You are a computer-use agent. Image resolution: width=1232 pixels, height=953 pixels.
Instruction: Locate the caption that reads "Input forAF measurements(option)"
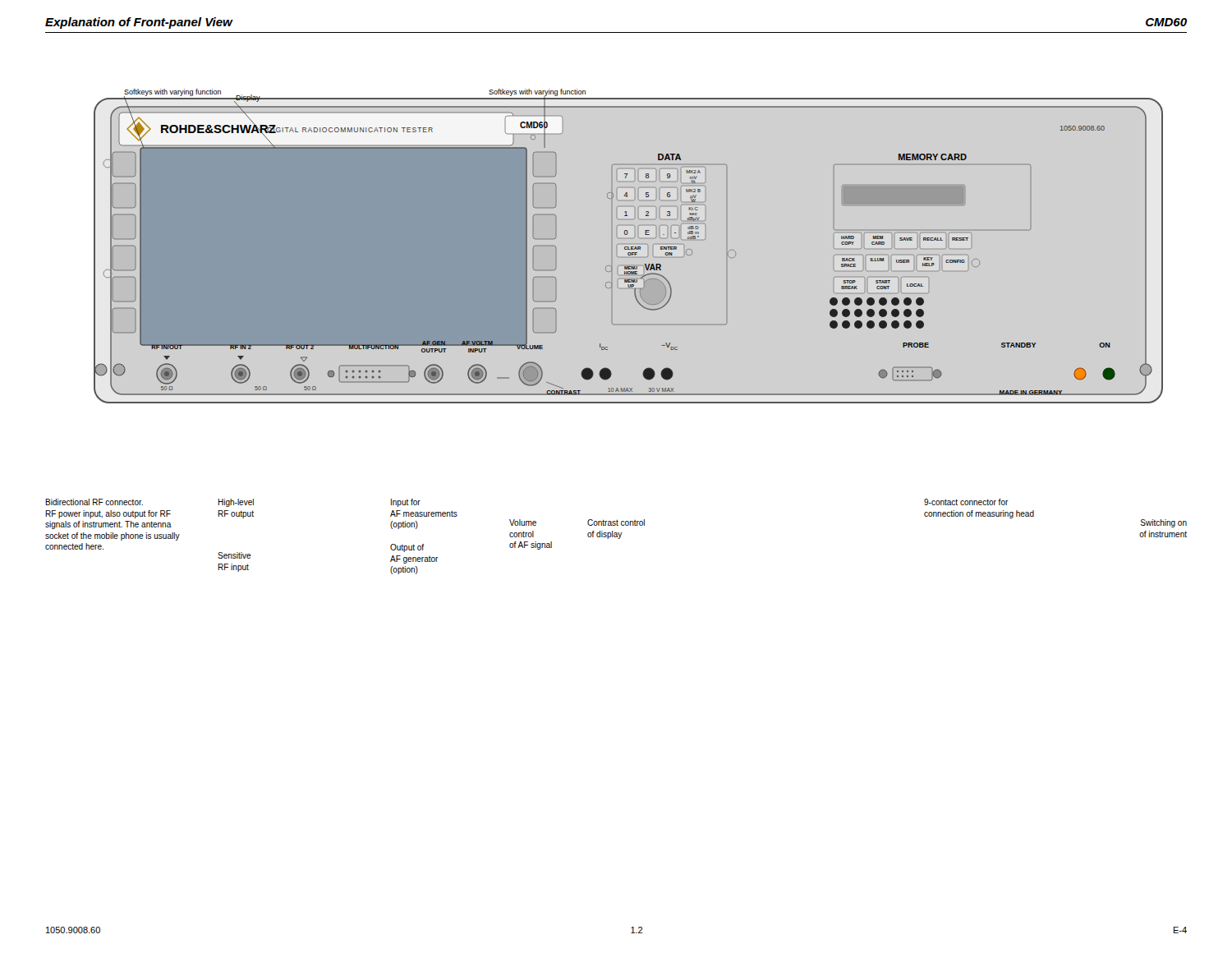pos(424,513)
